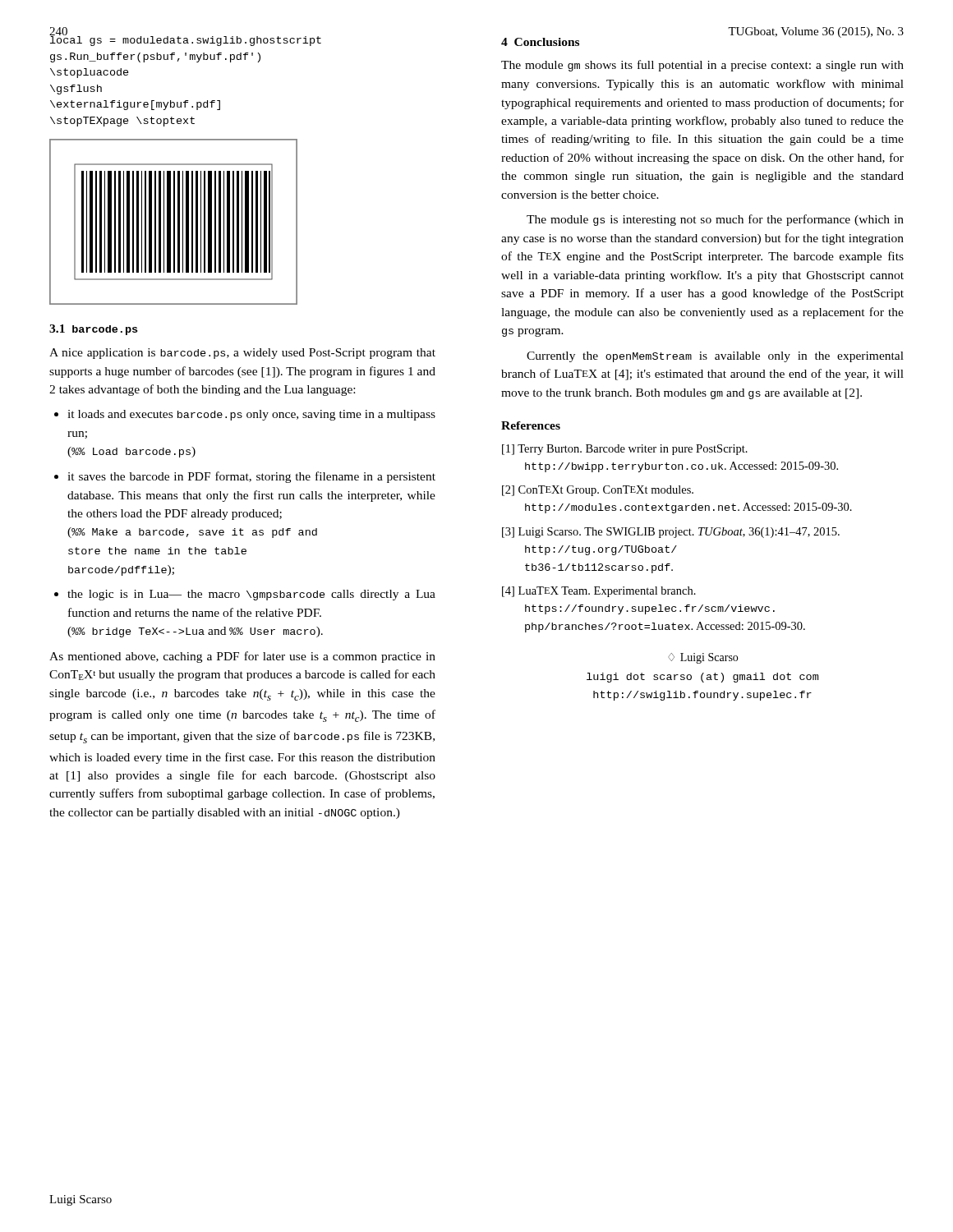Screen dimensions: 1232x953
Task: Click on the passage starting "[1] Terry Burton. Barcode"
Action: [670, 457]
